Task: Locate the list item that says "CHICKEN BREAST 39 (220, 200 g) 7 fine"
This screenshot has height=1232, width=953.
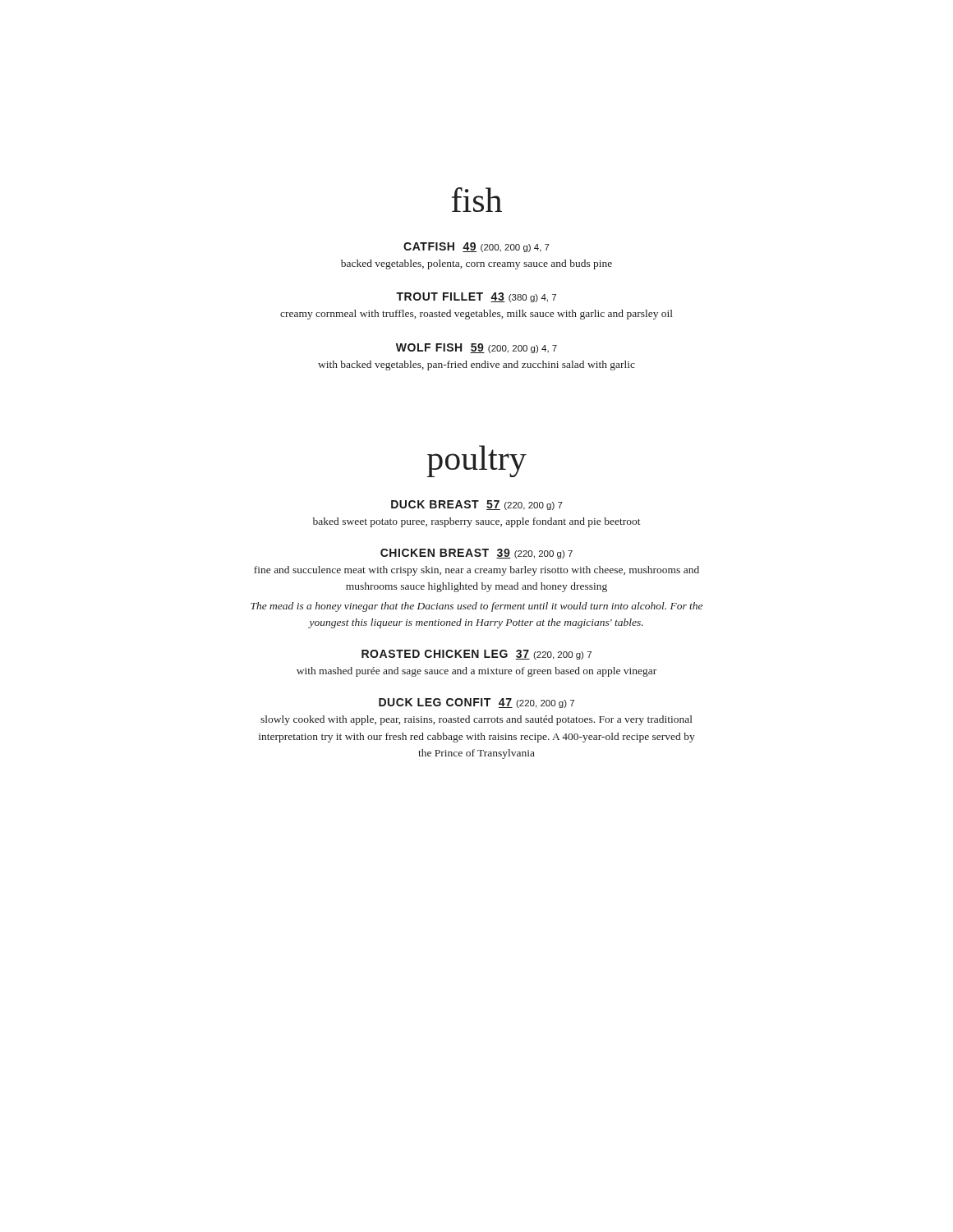Action: [476, 588]
